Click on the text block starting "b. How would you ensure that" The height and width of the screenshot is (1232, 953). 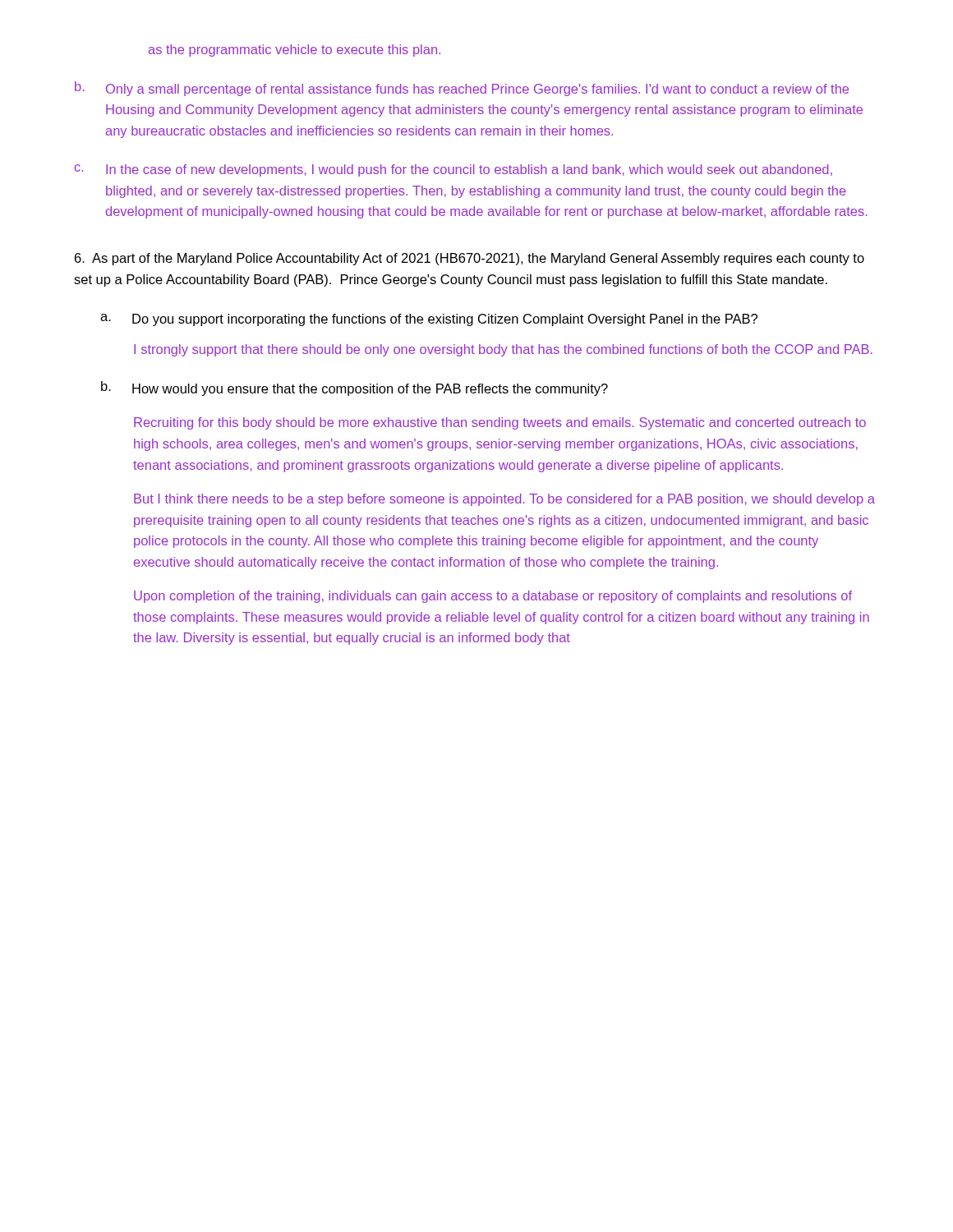(490, 389)
